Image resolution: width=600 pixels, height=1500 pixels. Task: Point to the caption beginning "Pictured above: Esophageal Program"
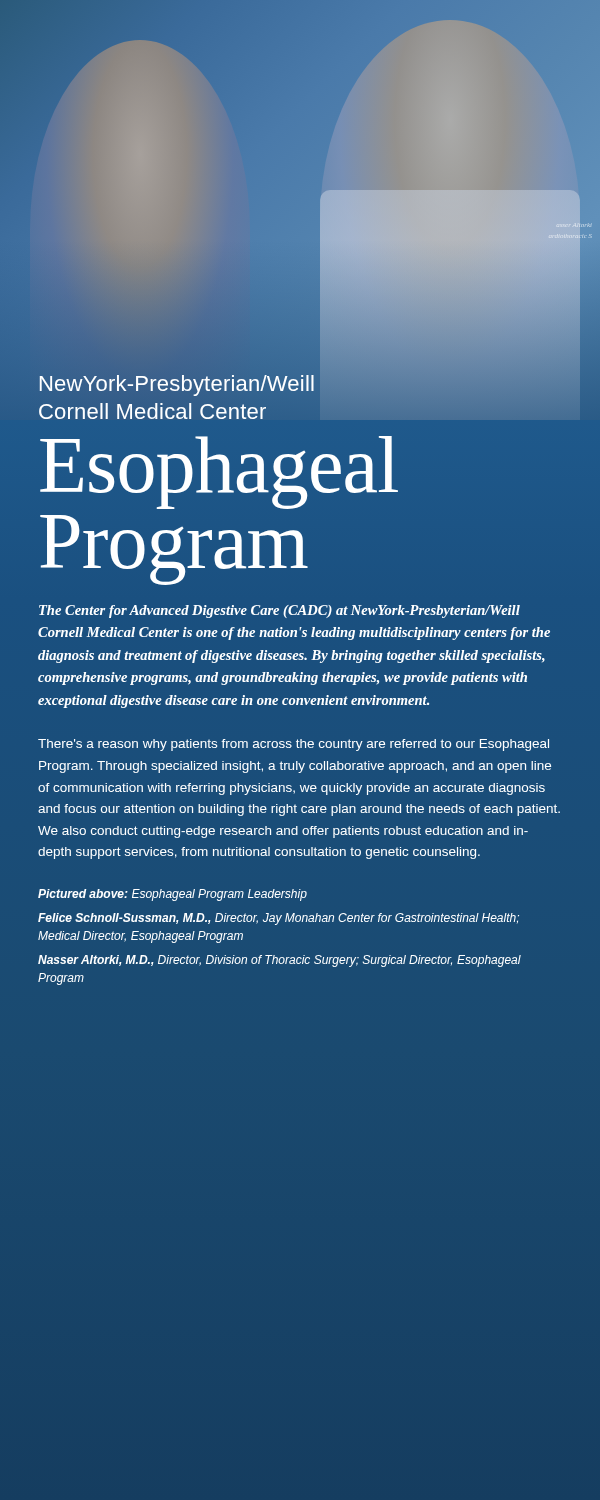pyautogui.click(x=172, y=895)
